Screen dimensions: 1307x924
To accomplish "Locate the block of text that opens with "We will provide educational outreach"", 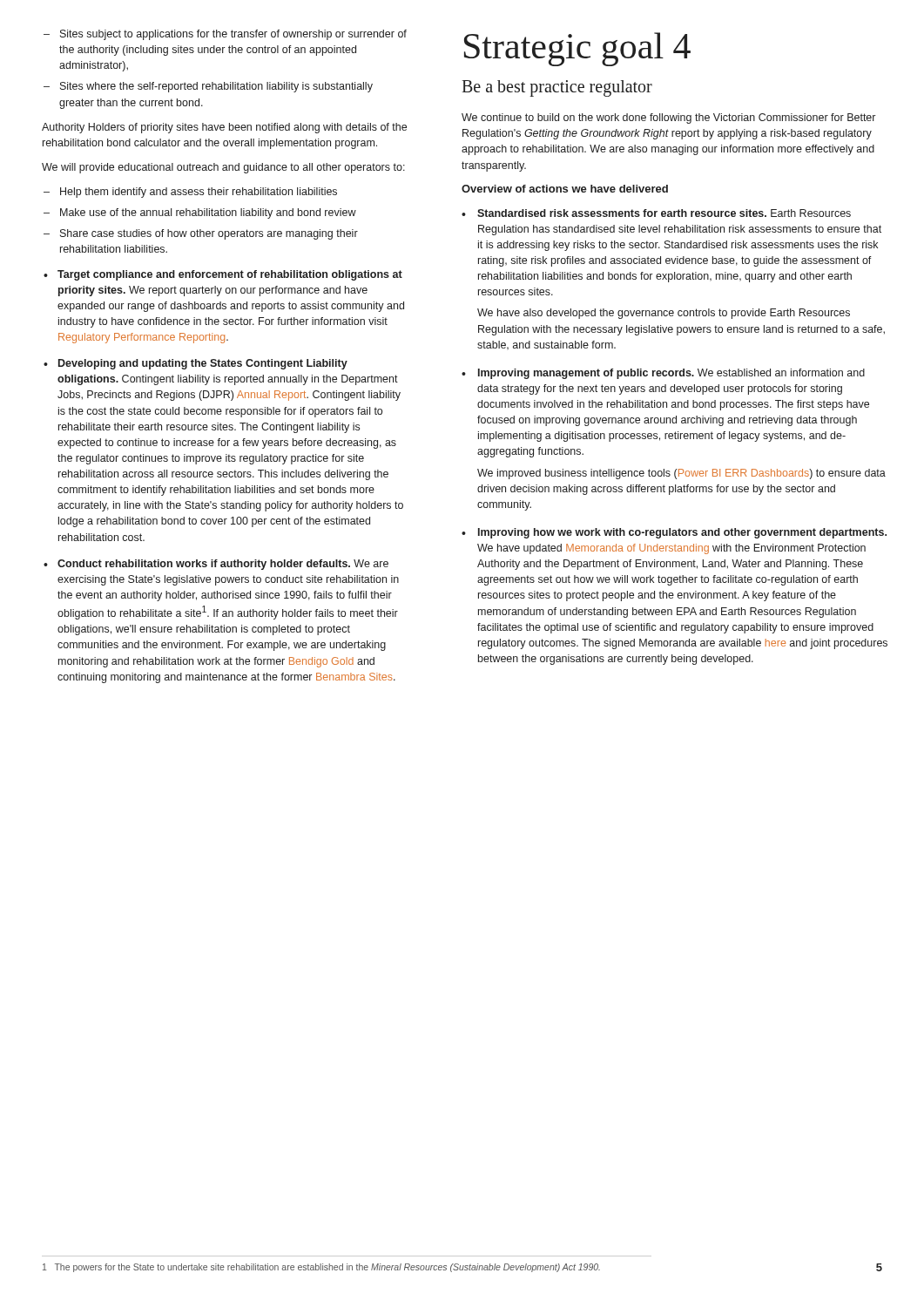I will [x=225, y=167].
